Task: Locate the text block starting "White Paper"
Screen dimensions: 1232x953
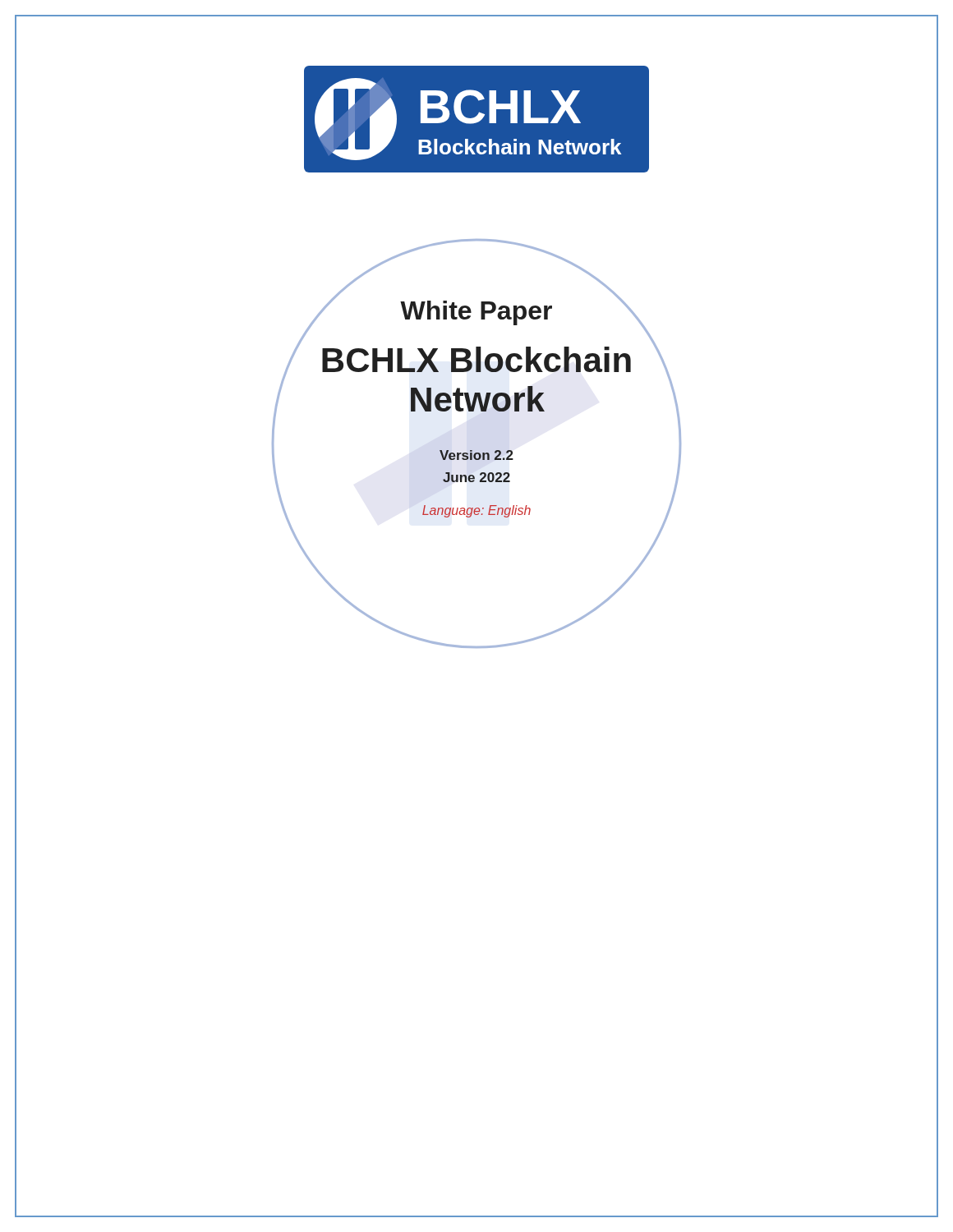Action: [476, 310]
